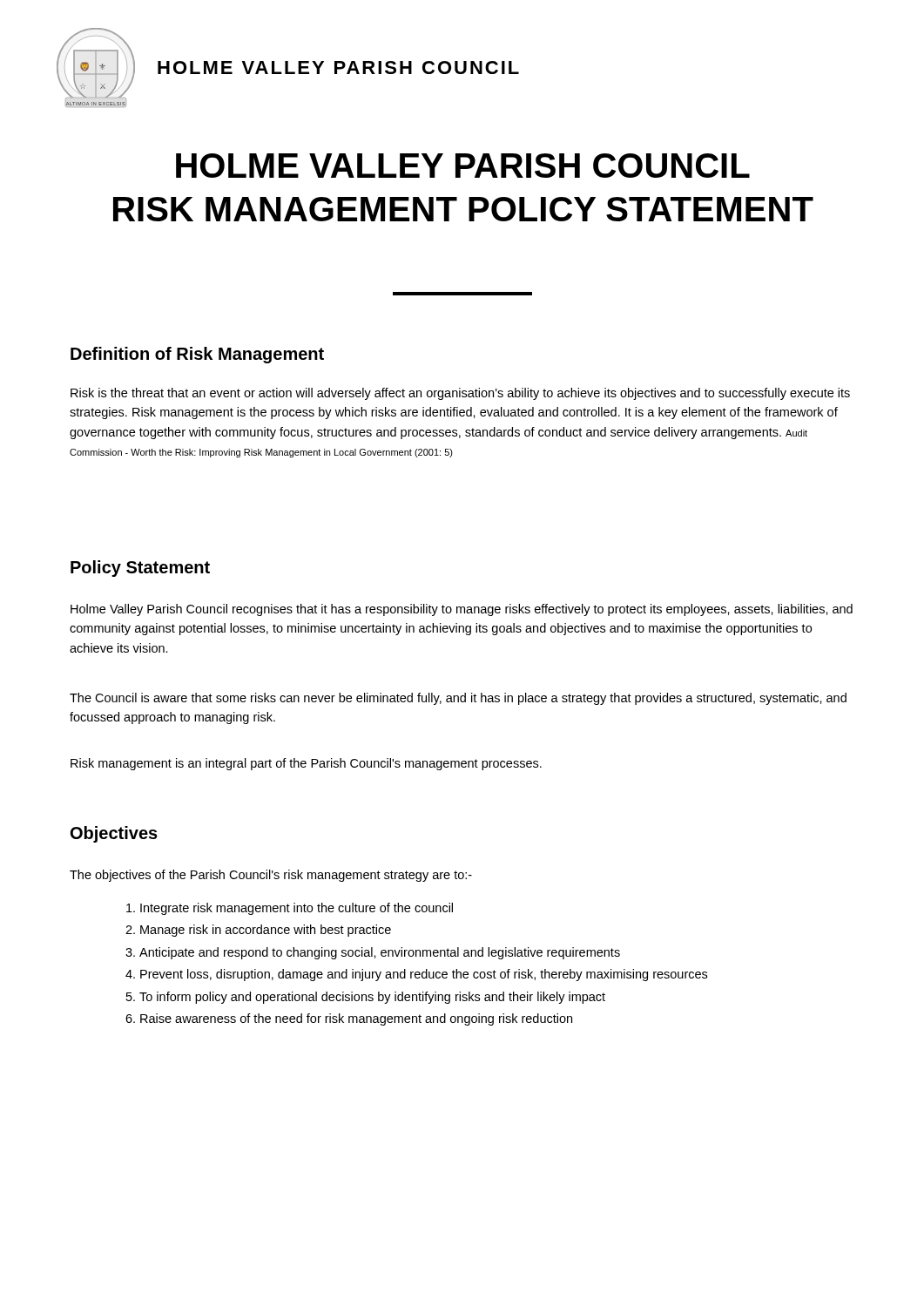Find the text block starting "Risk management is an integral part of"
The width and height of the screenshot is (924, 1307).
click(462, 763)
